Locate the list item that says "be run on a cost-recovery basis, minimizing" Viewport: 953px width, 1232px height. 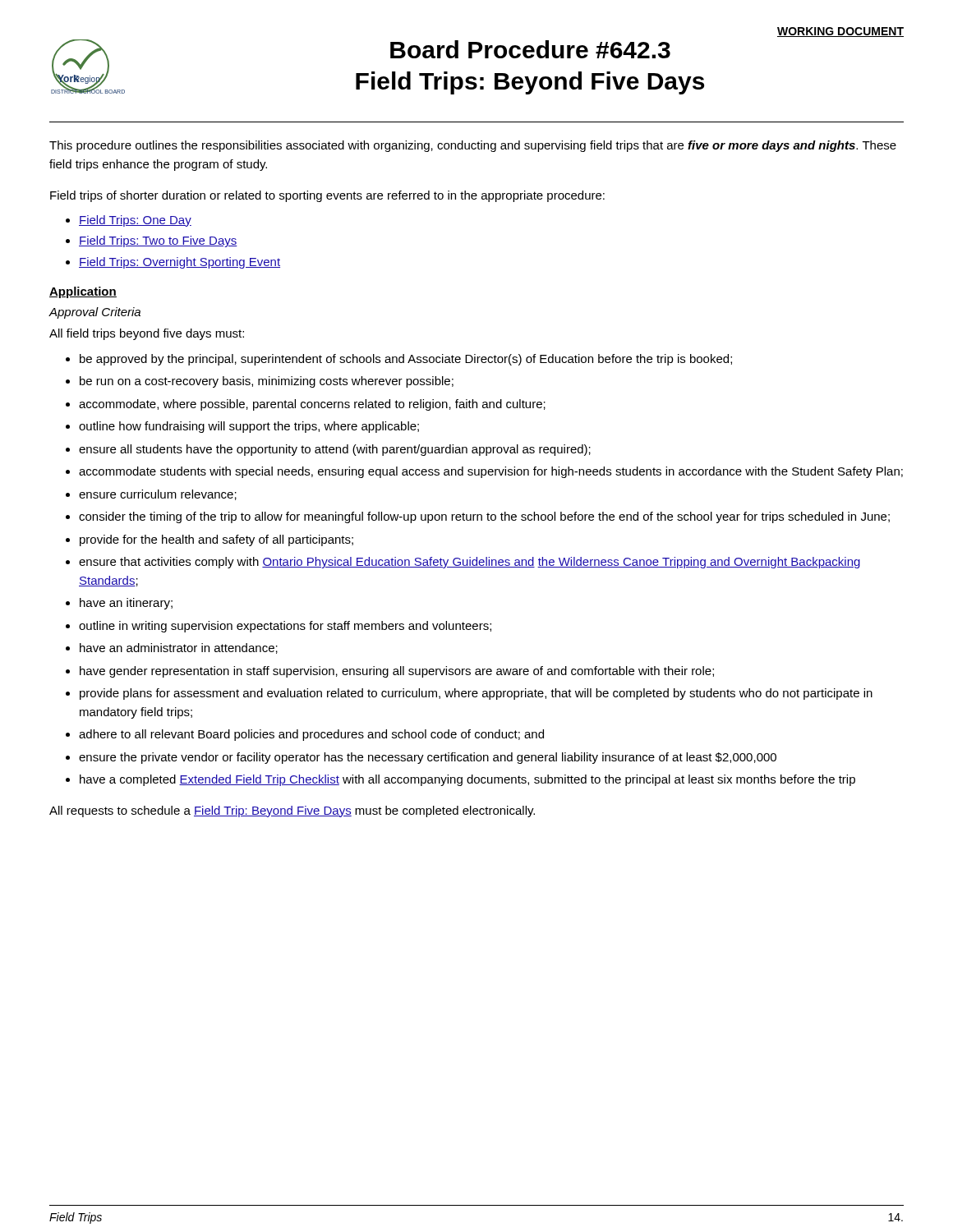pyautogui.click(x=267, y=381)
